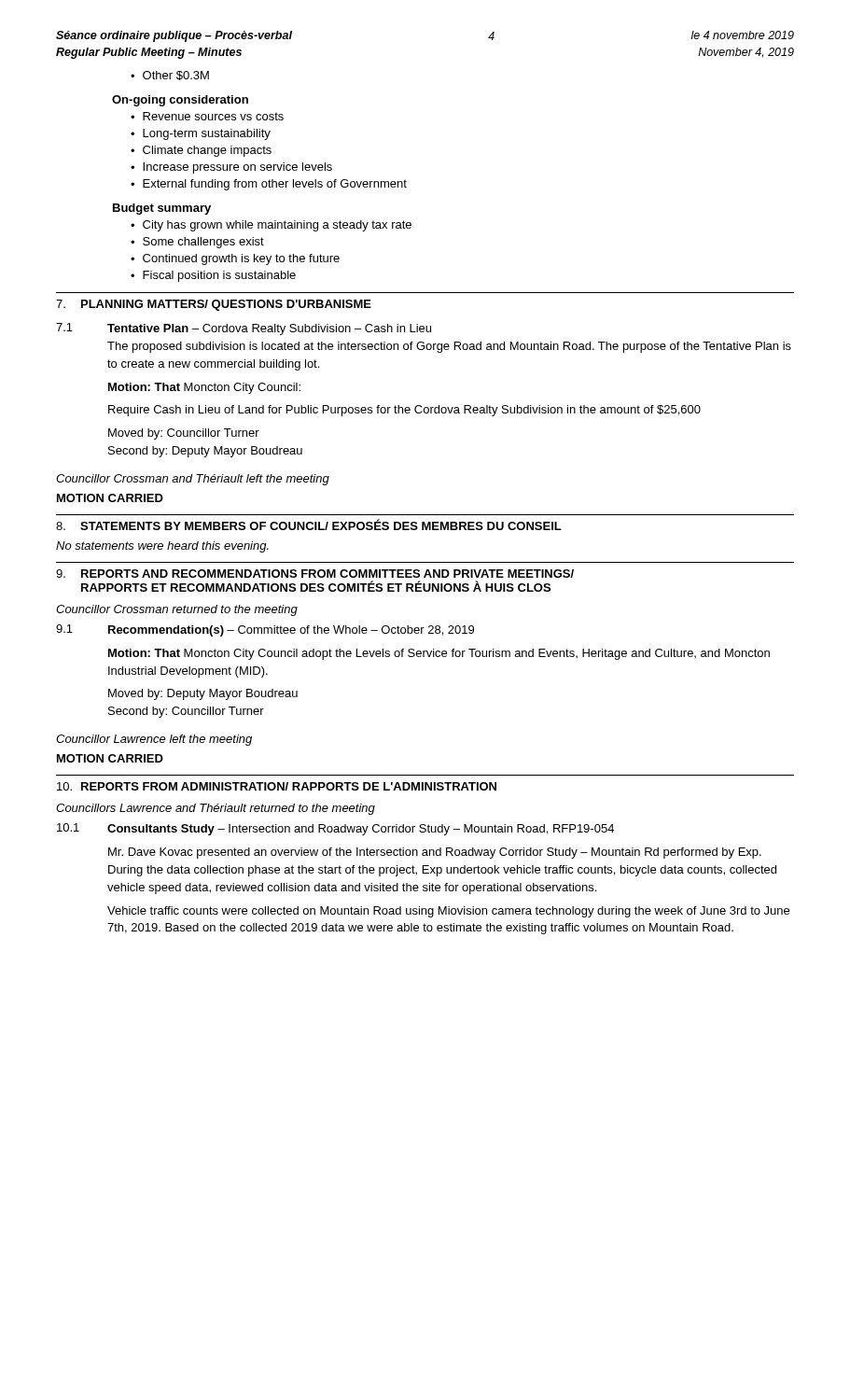Find the block on this page that starts "Councillors Lawrence and Thériault returned to the"
850x1400 pixels.
[x=215, y=808]
